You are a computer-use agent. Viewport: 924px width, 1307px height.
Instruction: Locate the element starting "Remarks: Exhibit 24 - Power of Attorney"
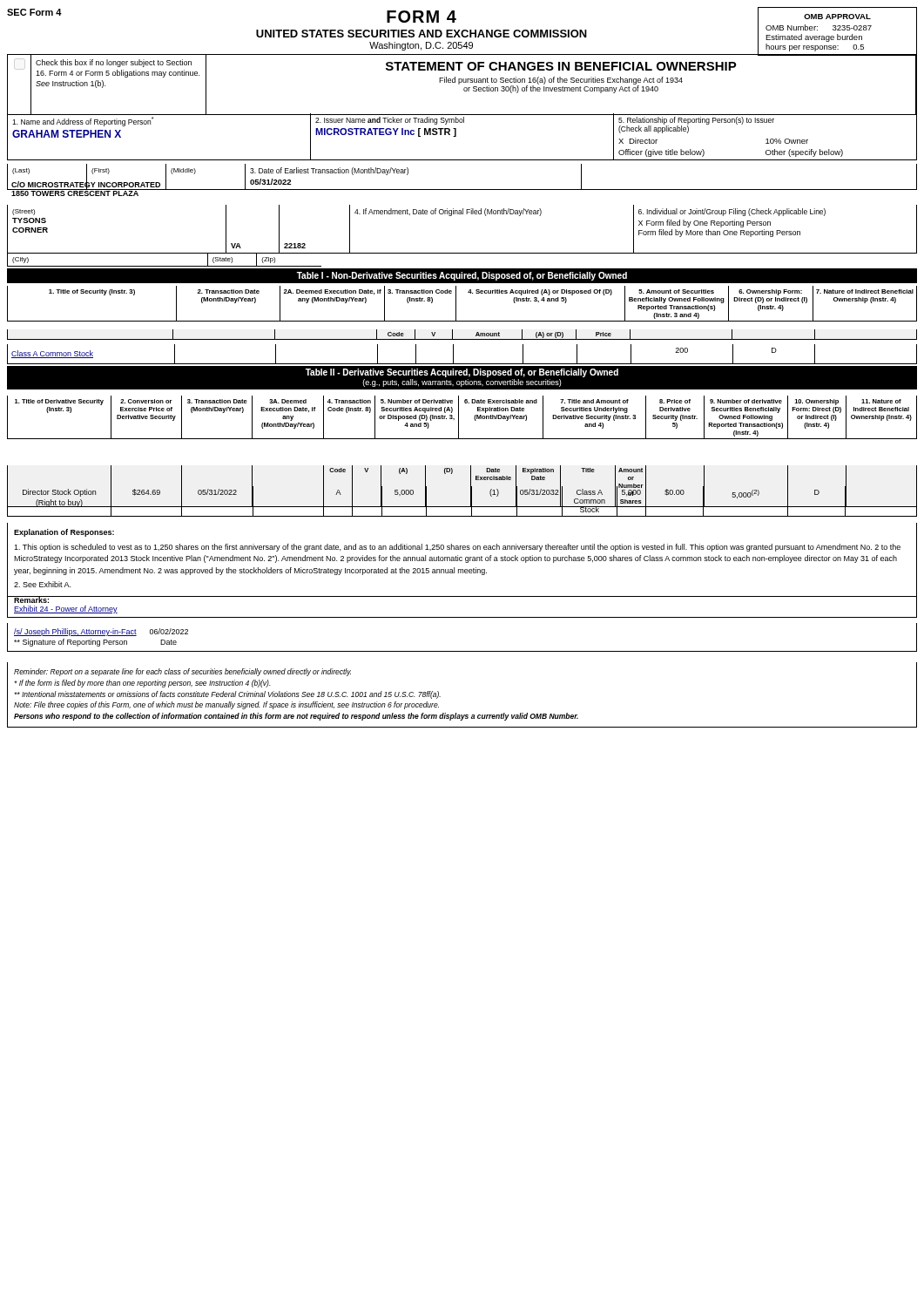point(462,605)
